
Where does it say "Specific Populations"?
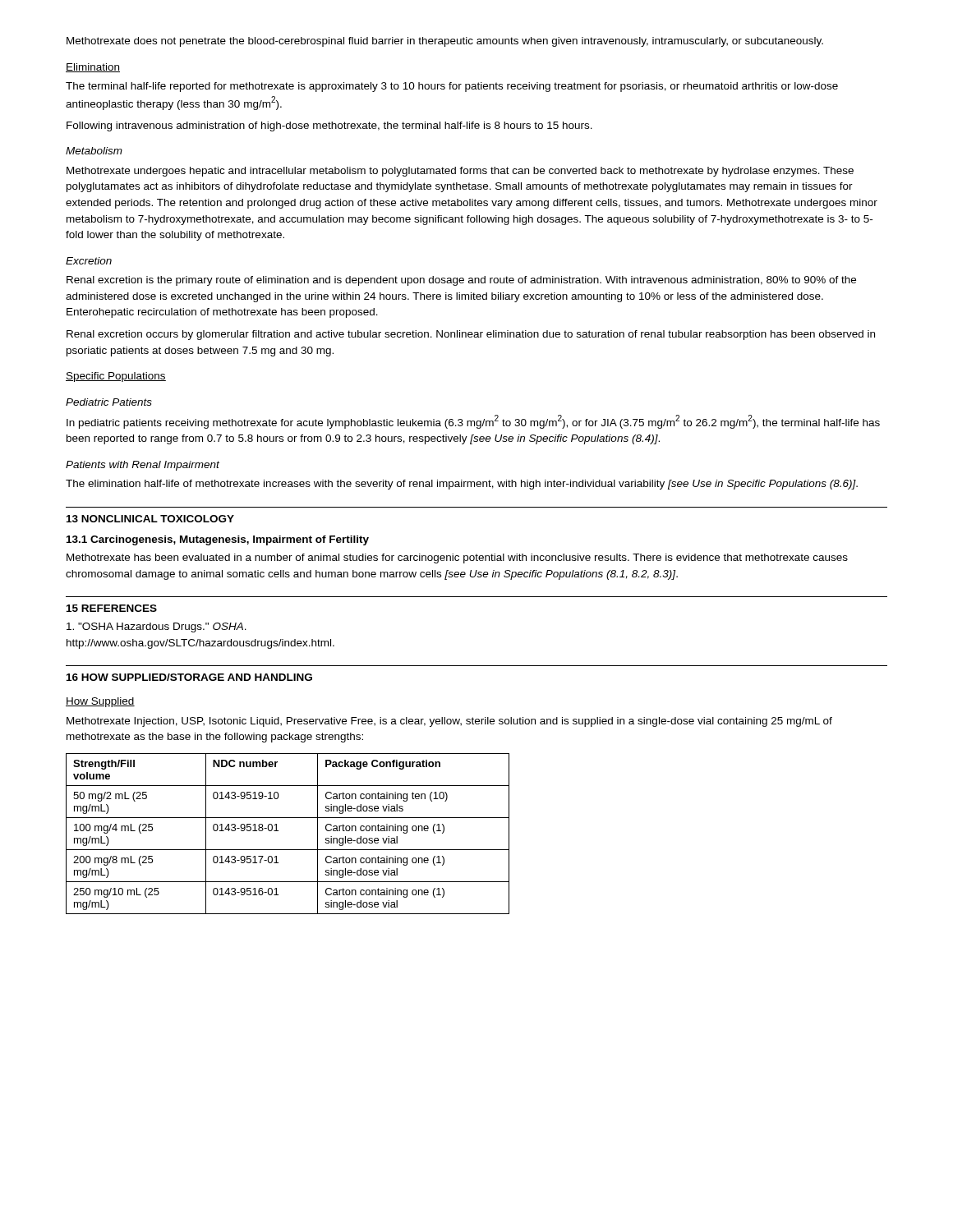coord(116,377)
